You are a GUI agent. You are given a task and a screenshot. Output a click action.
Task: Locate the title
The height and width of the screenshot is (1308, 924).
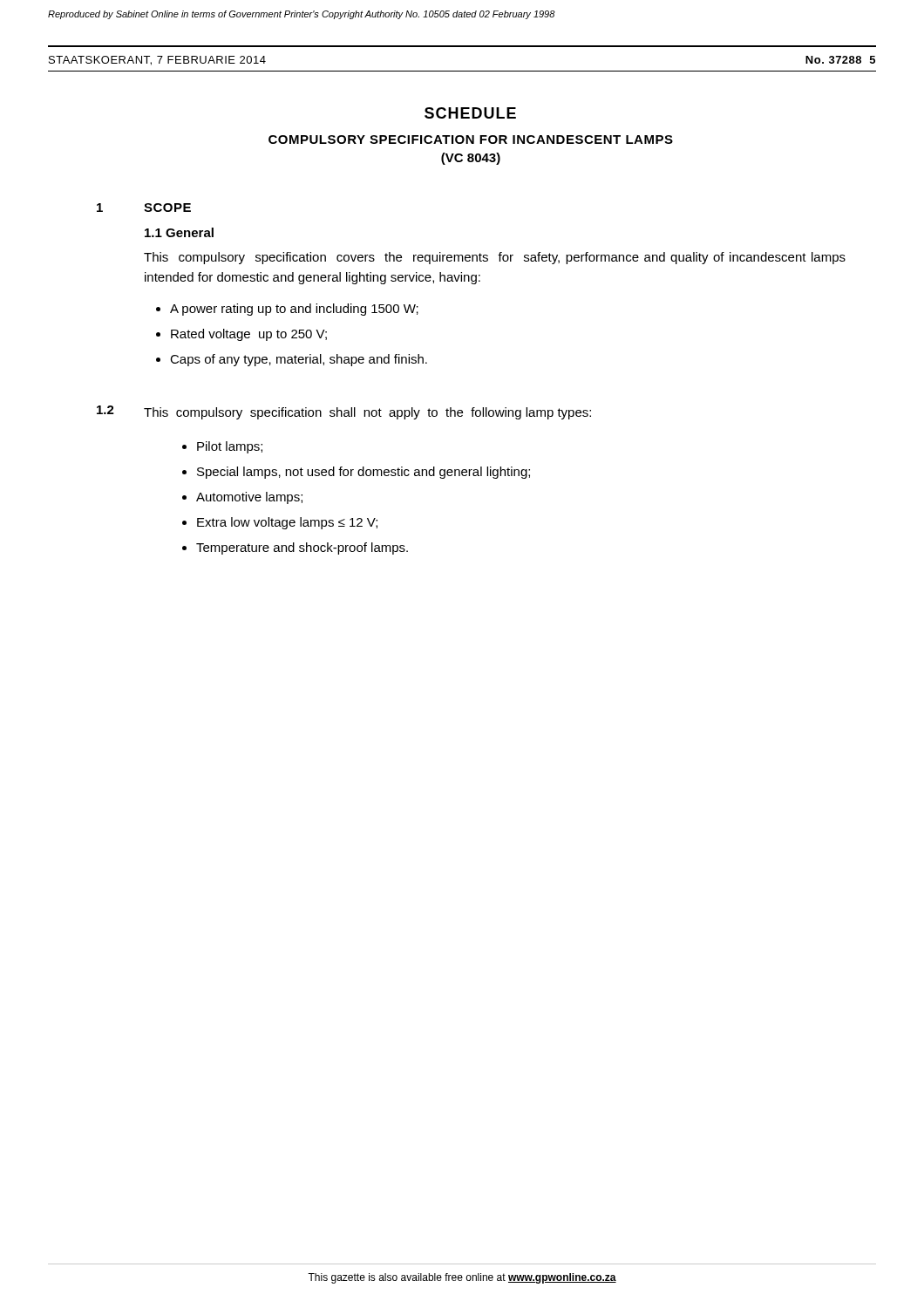pyautogui.click(x=471, y=113)
